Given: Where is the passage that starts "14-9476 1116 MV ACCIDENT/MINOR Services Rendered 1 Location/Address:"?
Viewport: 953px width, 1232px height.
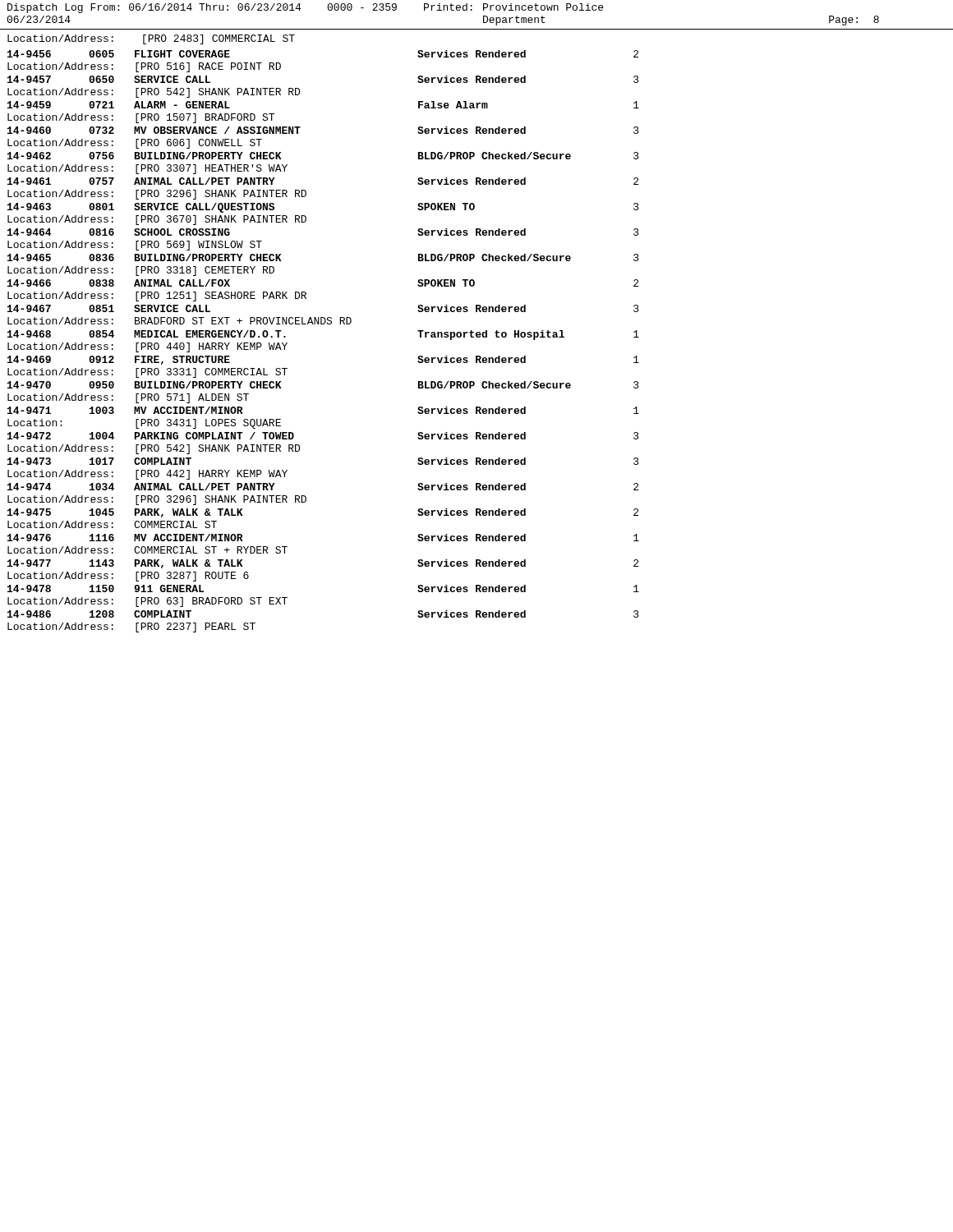Looking at the screenshot, I should pos(476,545).
